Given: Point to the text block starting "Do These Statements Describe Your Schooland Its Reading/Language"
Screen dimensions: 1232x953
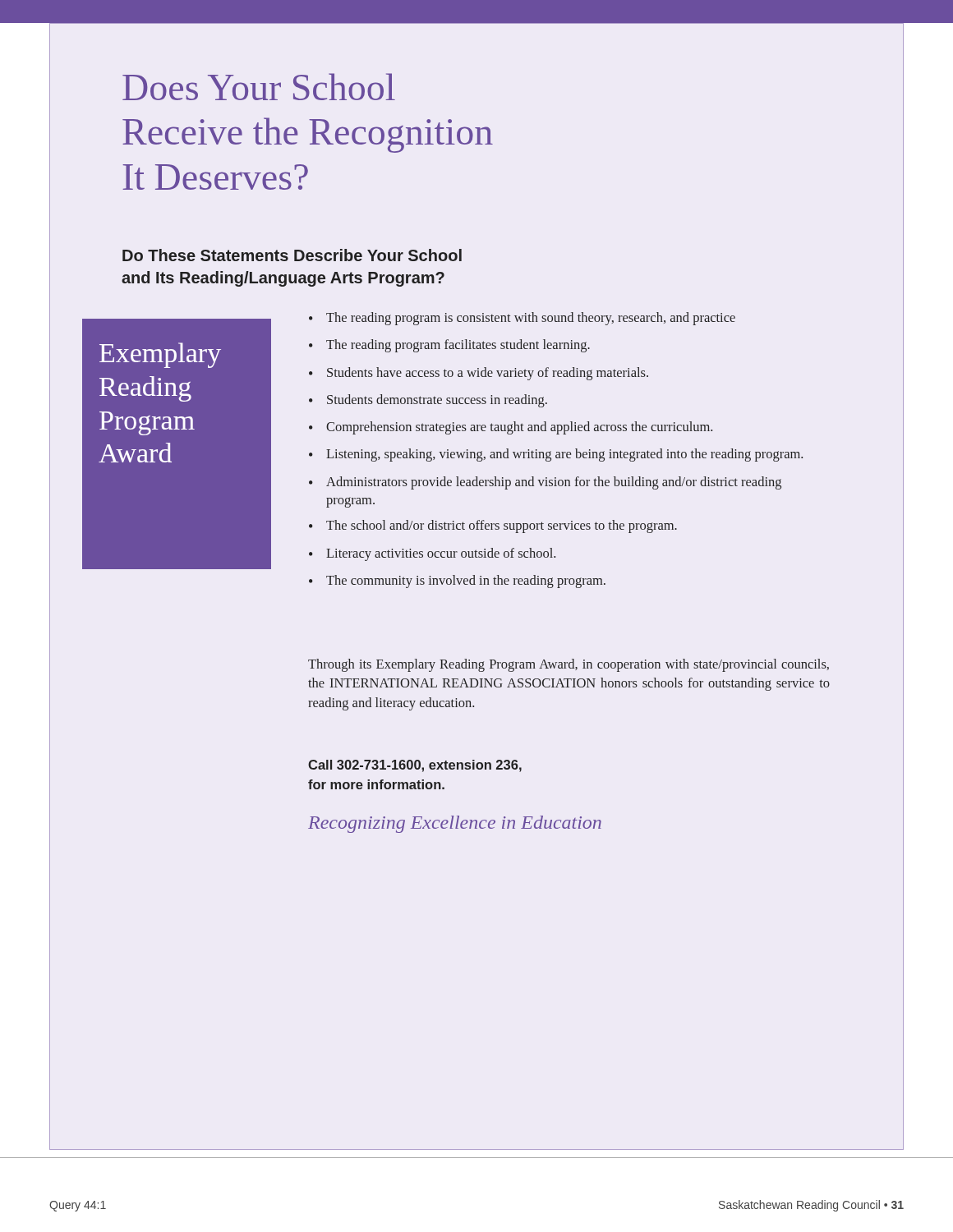Looking at the screenshot, I should [x=292, y=267].
